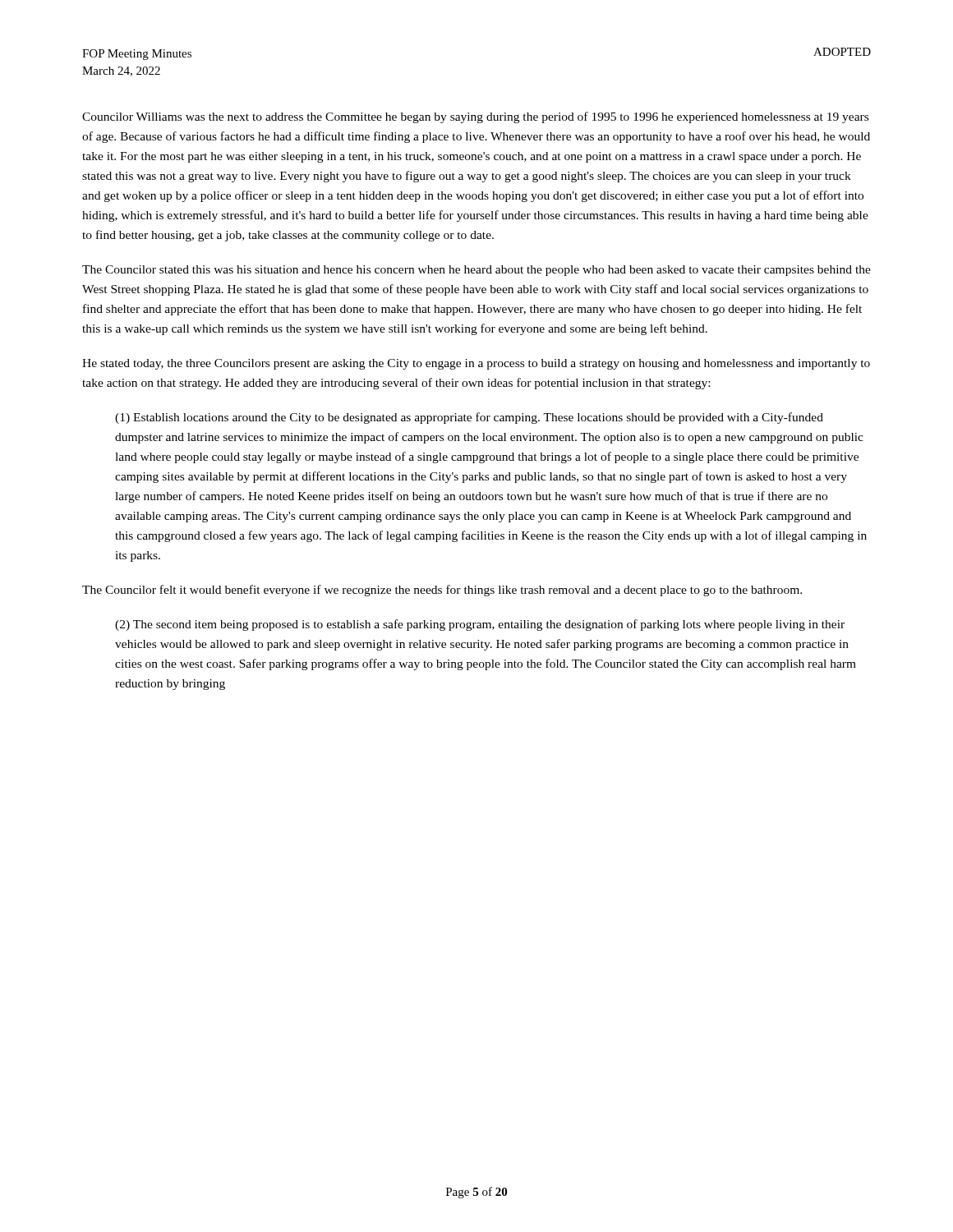Navigate to the passage starting "The Councilor stated this was his"
953x1232 pixels.
(x=476, y=299)
